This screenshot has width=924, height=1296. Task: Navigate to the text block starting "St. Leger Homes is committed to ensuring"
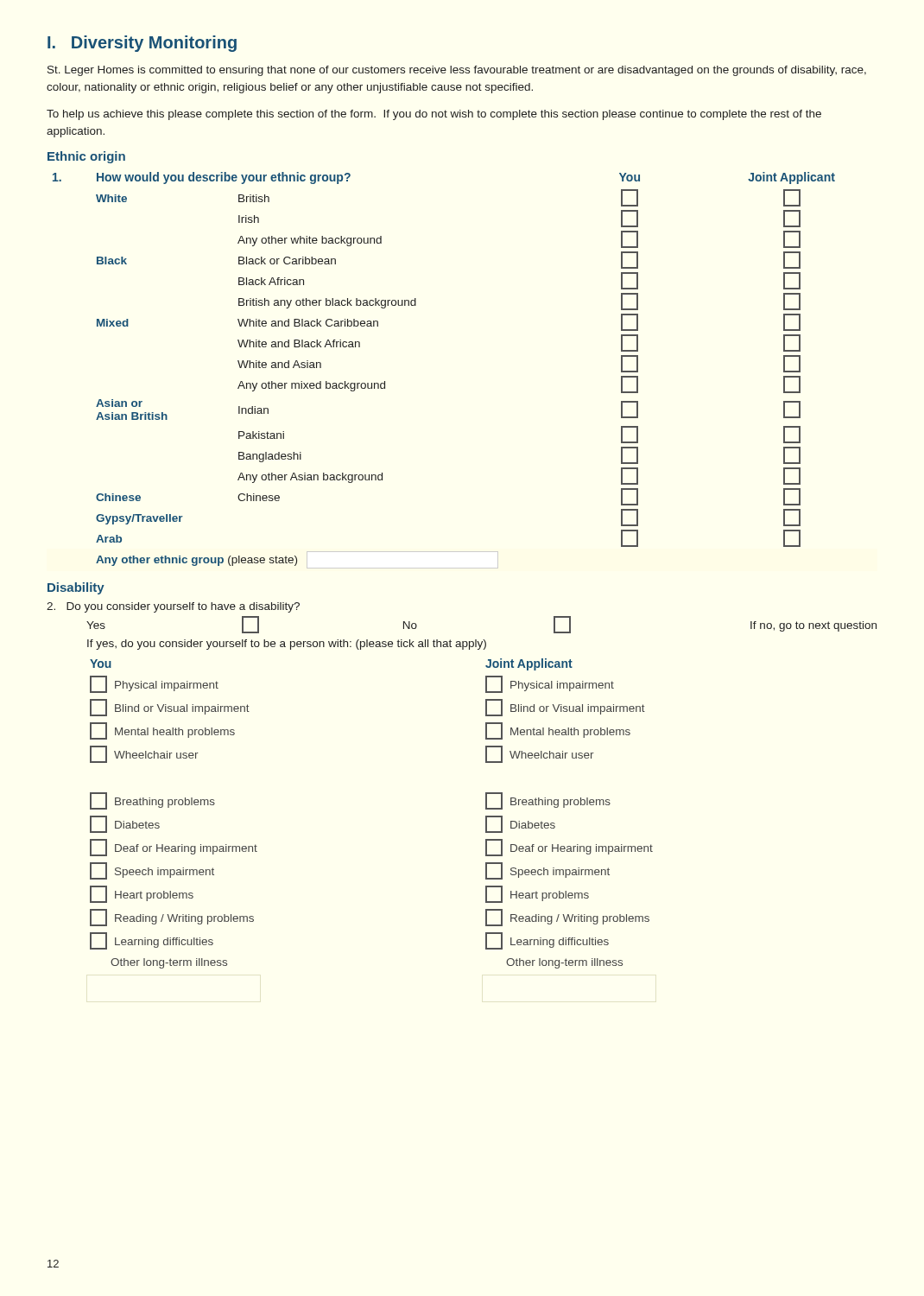click(x=457, y=78)
